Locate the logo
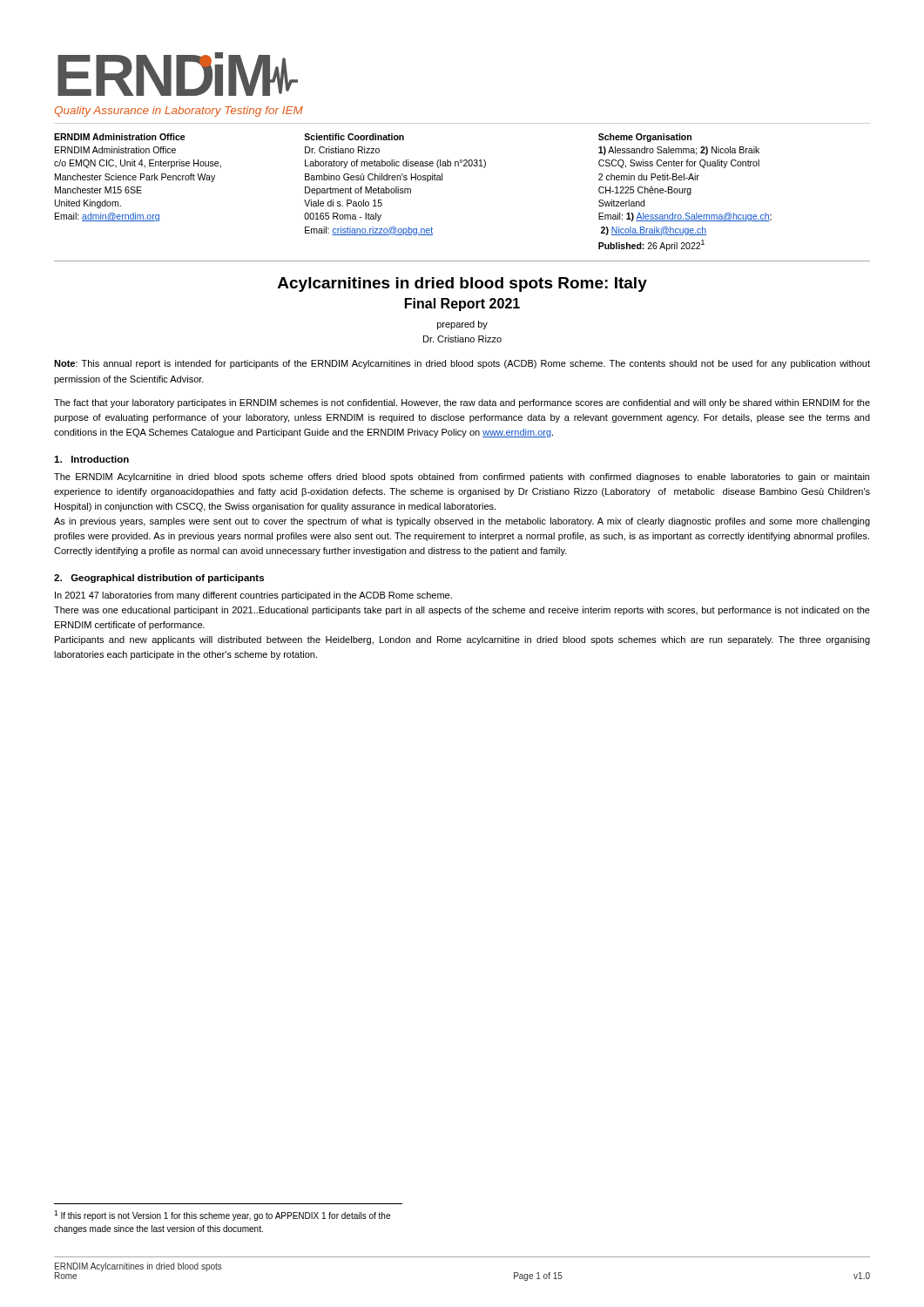This screenshot has height=1307, width=924. click(x=462, y=75)
